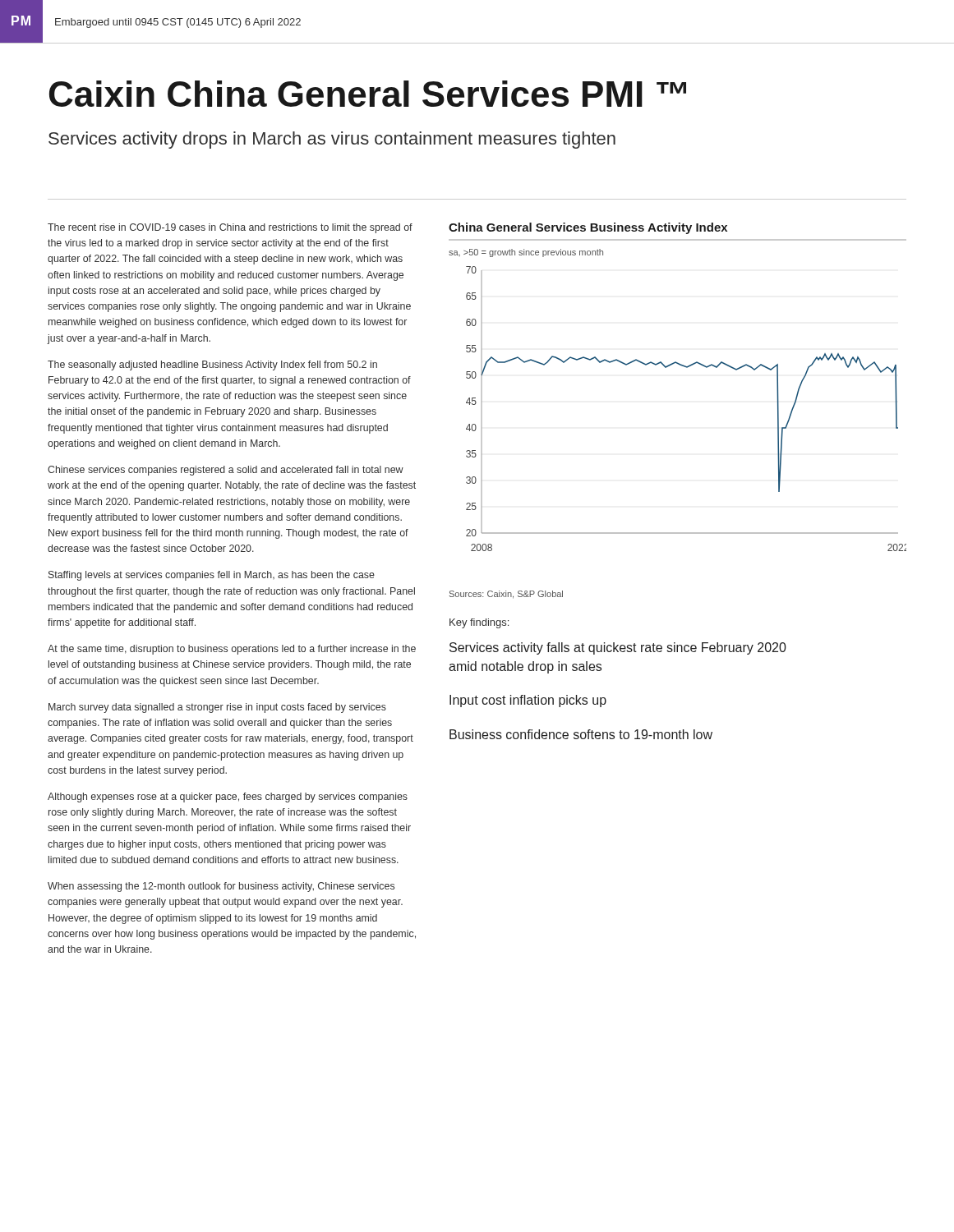The width and height of the screenshot is (954, 1232).
Task: Point to "Business confidence softens to 19-month low"
Action: tap(677, 734)
